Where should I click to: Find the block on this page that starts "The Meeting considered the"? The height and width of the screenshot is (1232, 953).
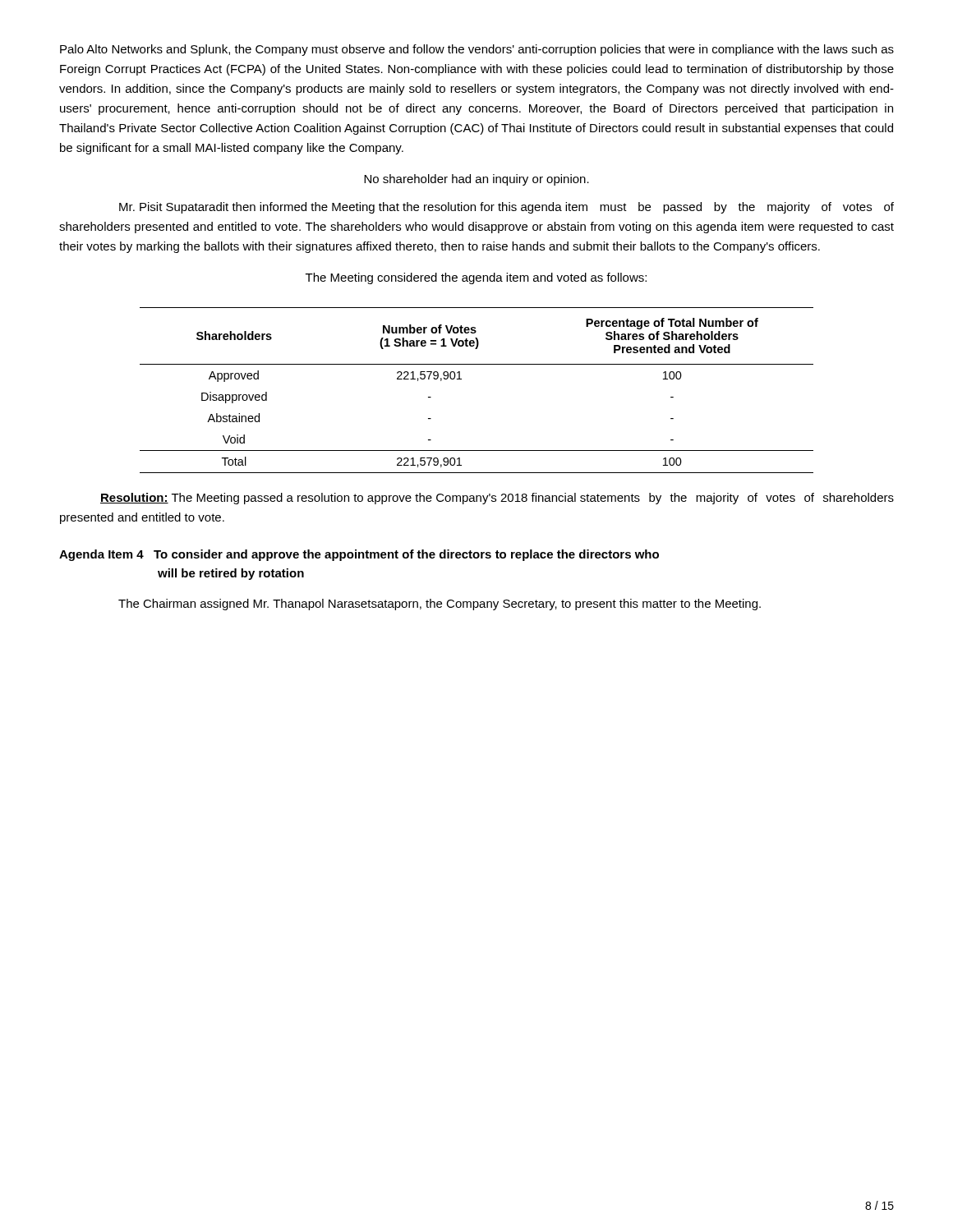pyautogui.click(x=476, y=277)
